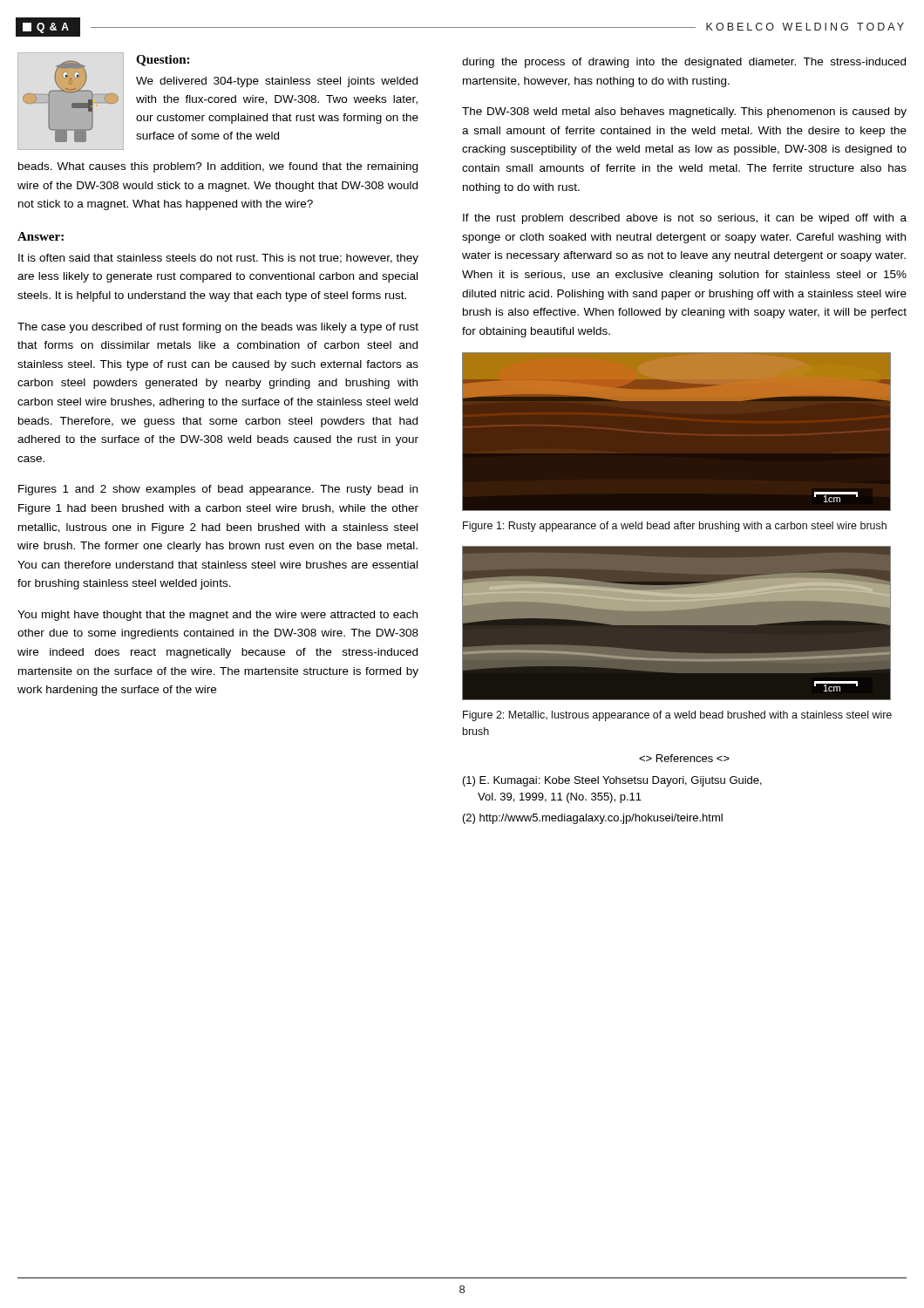Screen dimensions: 1308x924
Task: Select the text block that reads "We delivered 304-type stainless steel joints welded with"
Action: click(x=277, y=108)
